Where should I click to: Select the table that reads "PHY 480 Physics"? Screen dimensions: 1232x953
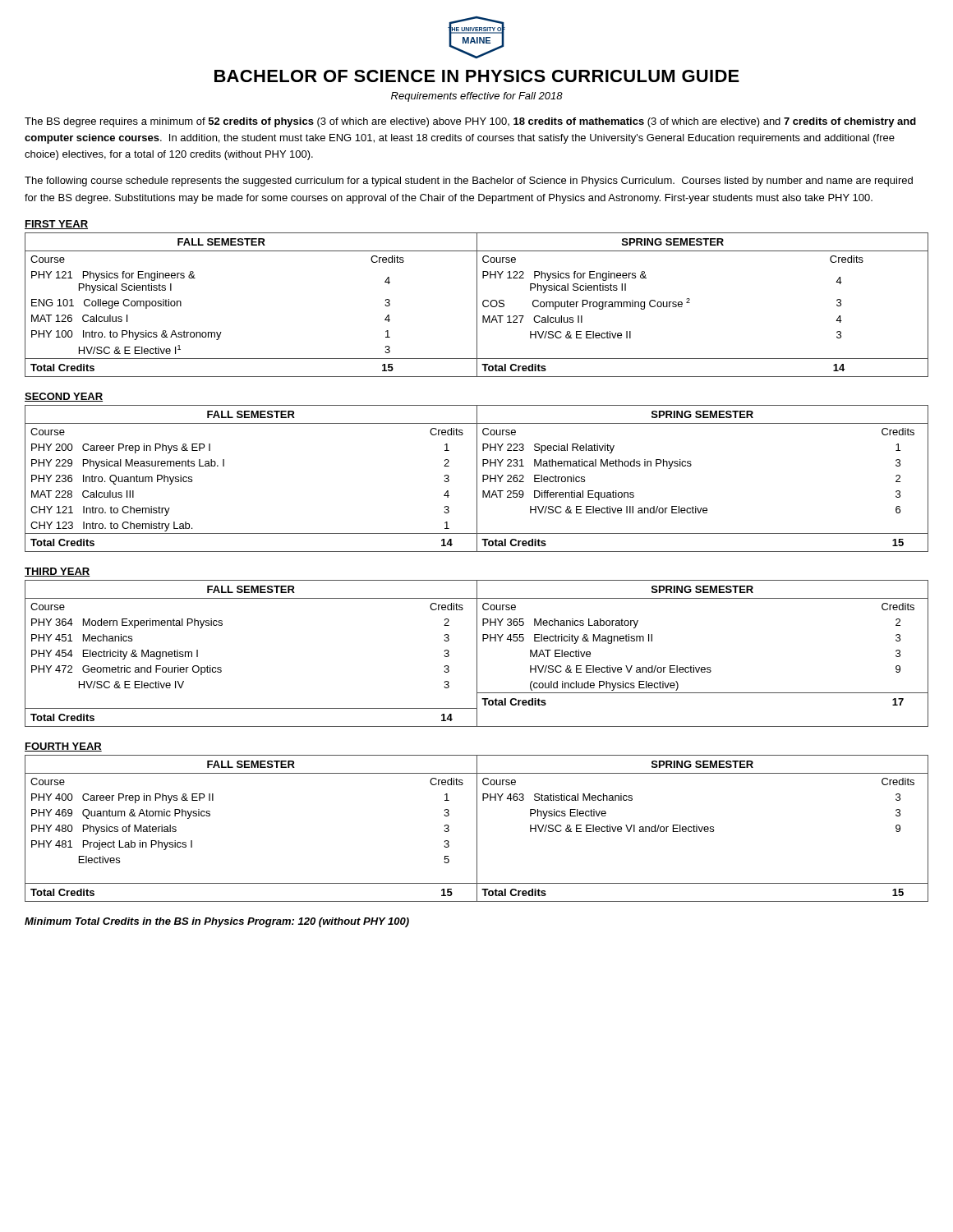coord(476,828)
